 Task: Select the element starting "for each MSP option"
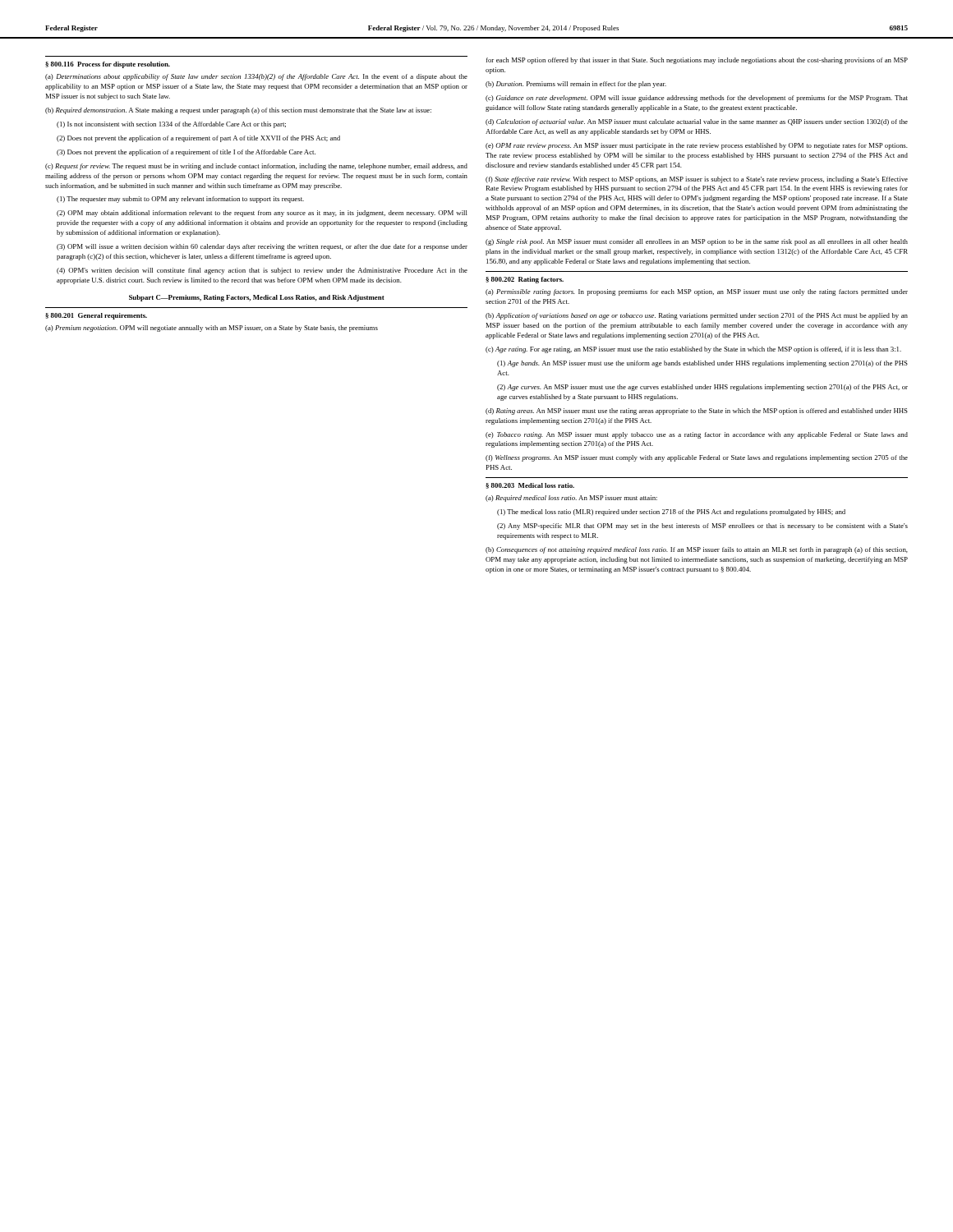(697, 66)
